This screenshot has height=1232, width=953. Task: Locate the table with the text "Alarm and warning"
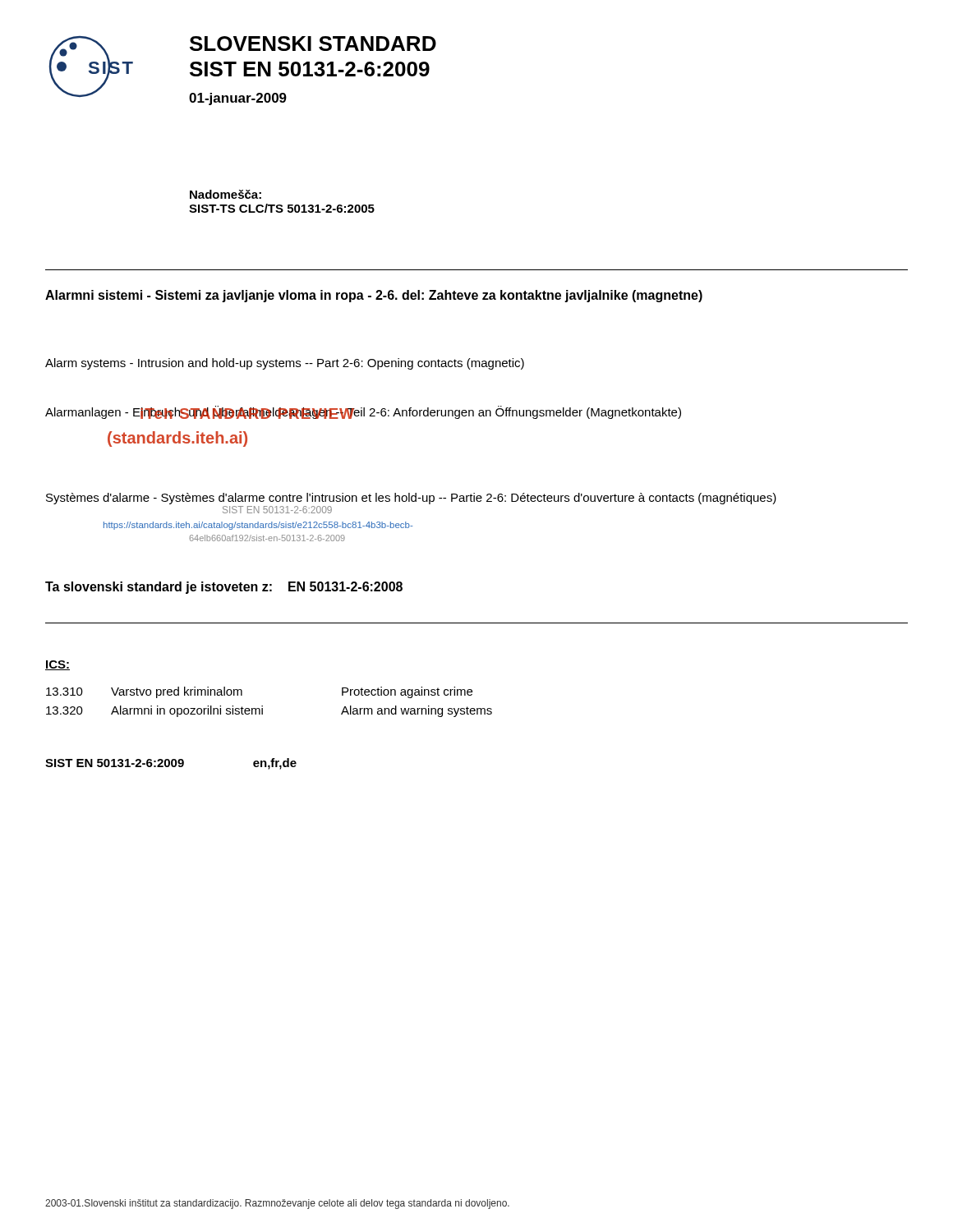point(269,701)
